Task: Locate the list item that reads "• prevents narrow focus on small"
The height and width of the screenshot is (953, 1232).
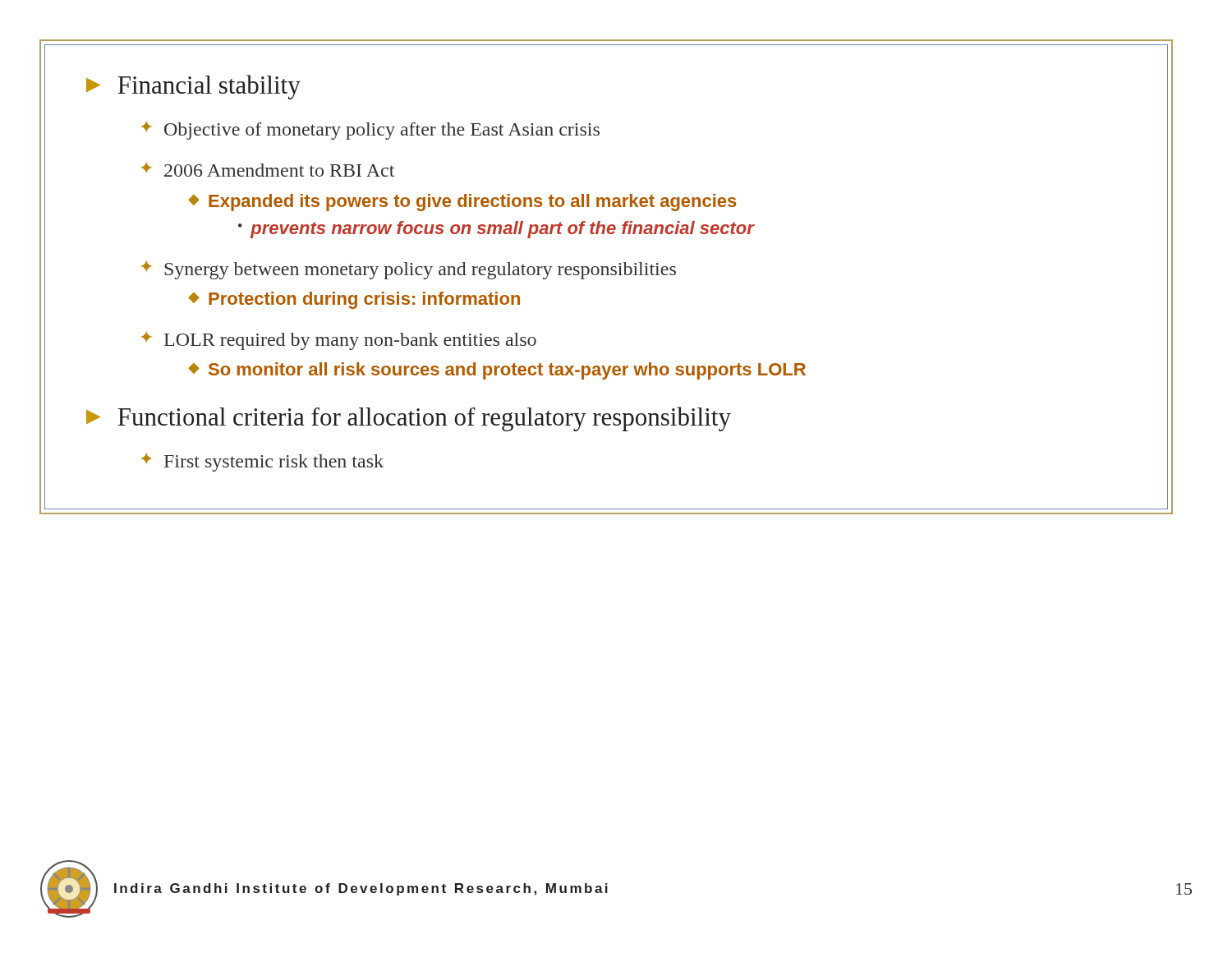Action: point(684,229)
